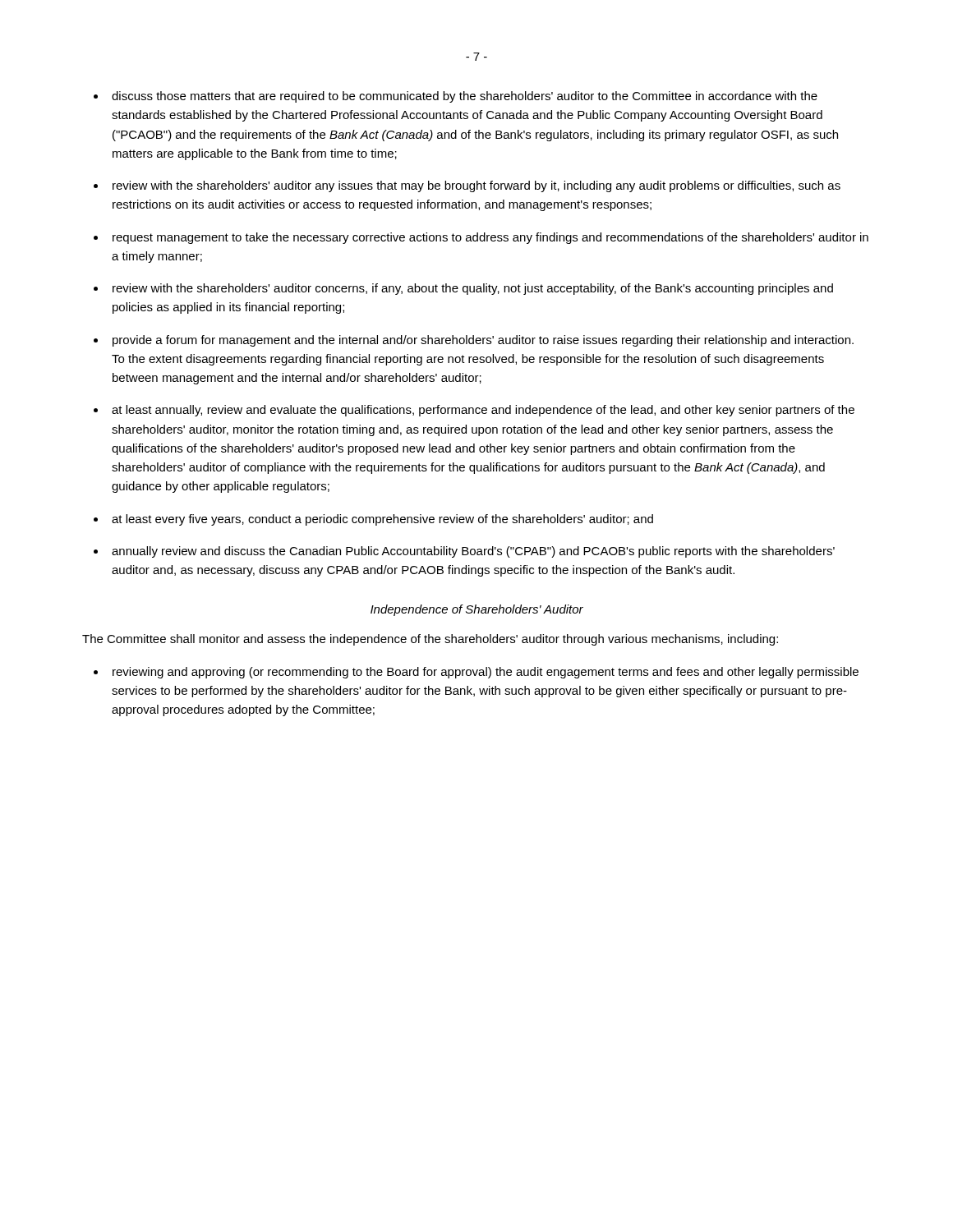Image resolution: width=953 pixels, height=1232 pixels.
Task: Click the passage that begins "reviewing and approving (or recommending to"
Action: point(485,690)
